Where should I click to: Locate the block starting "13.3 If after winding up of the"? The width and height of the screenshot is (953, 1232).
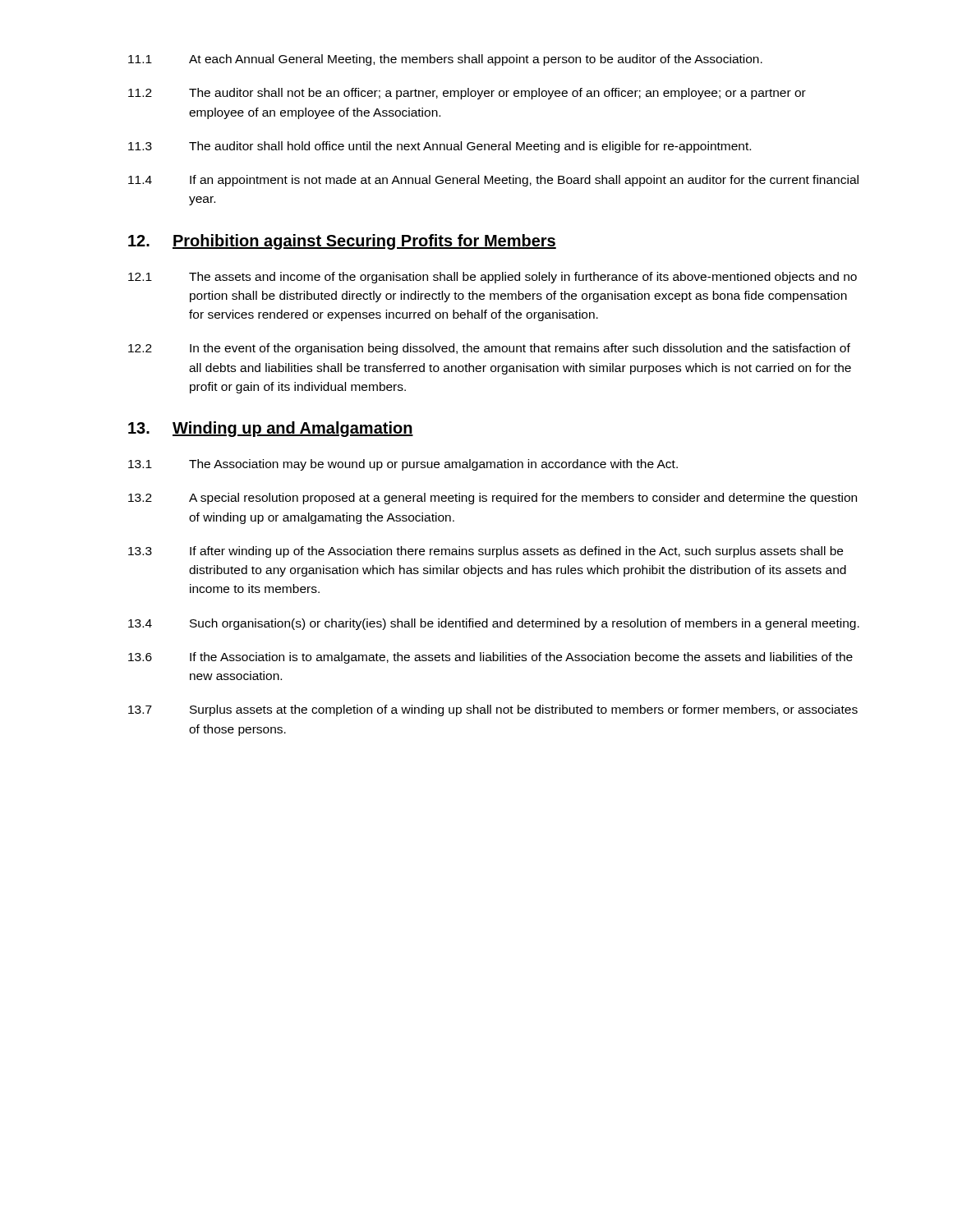495,570
